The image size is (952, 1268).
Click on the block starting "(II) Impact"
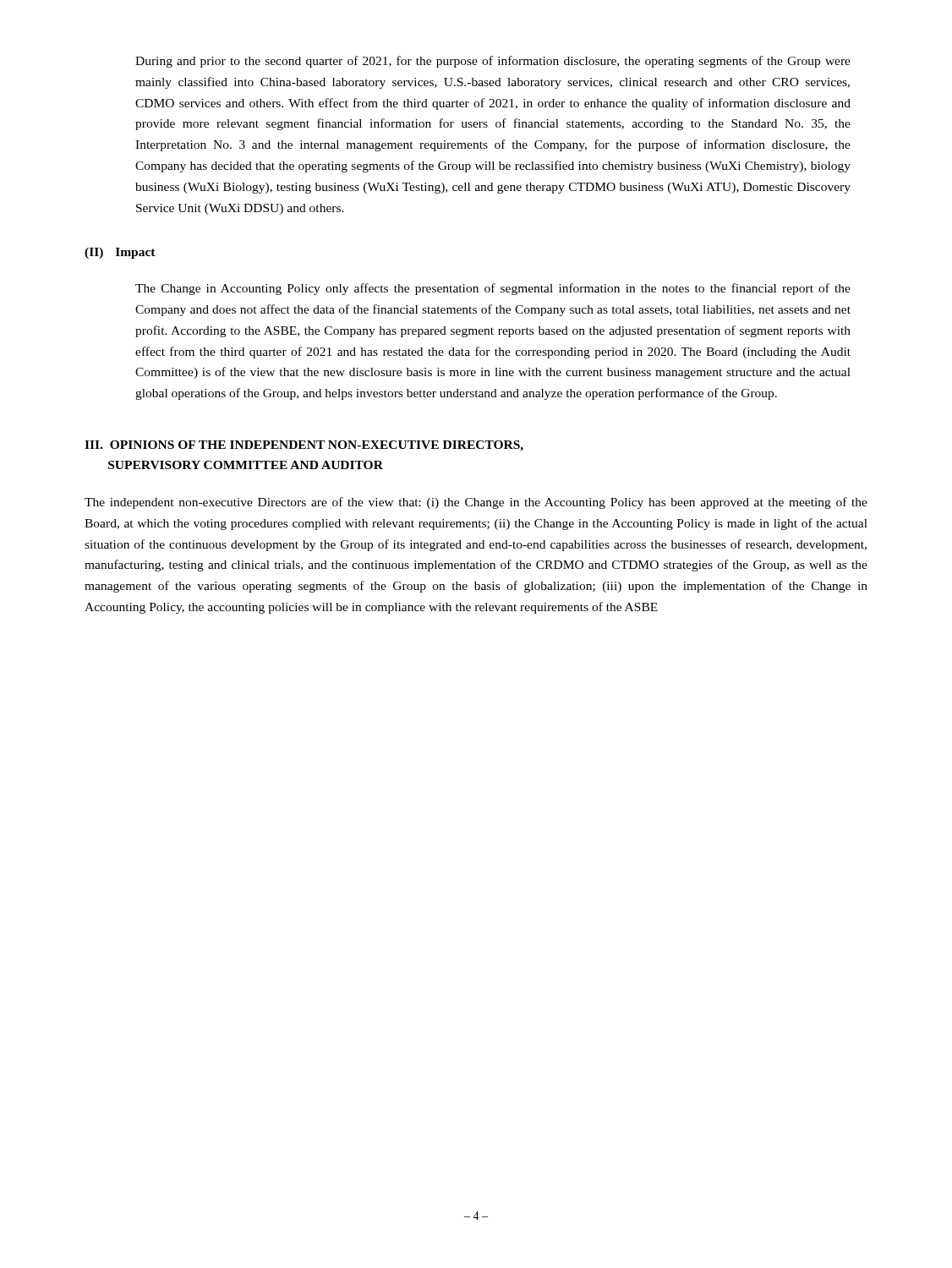pyautogui.click(x=120, y=252)
